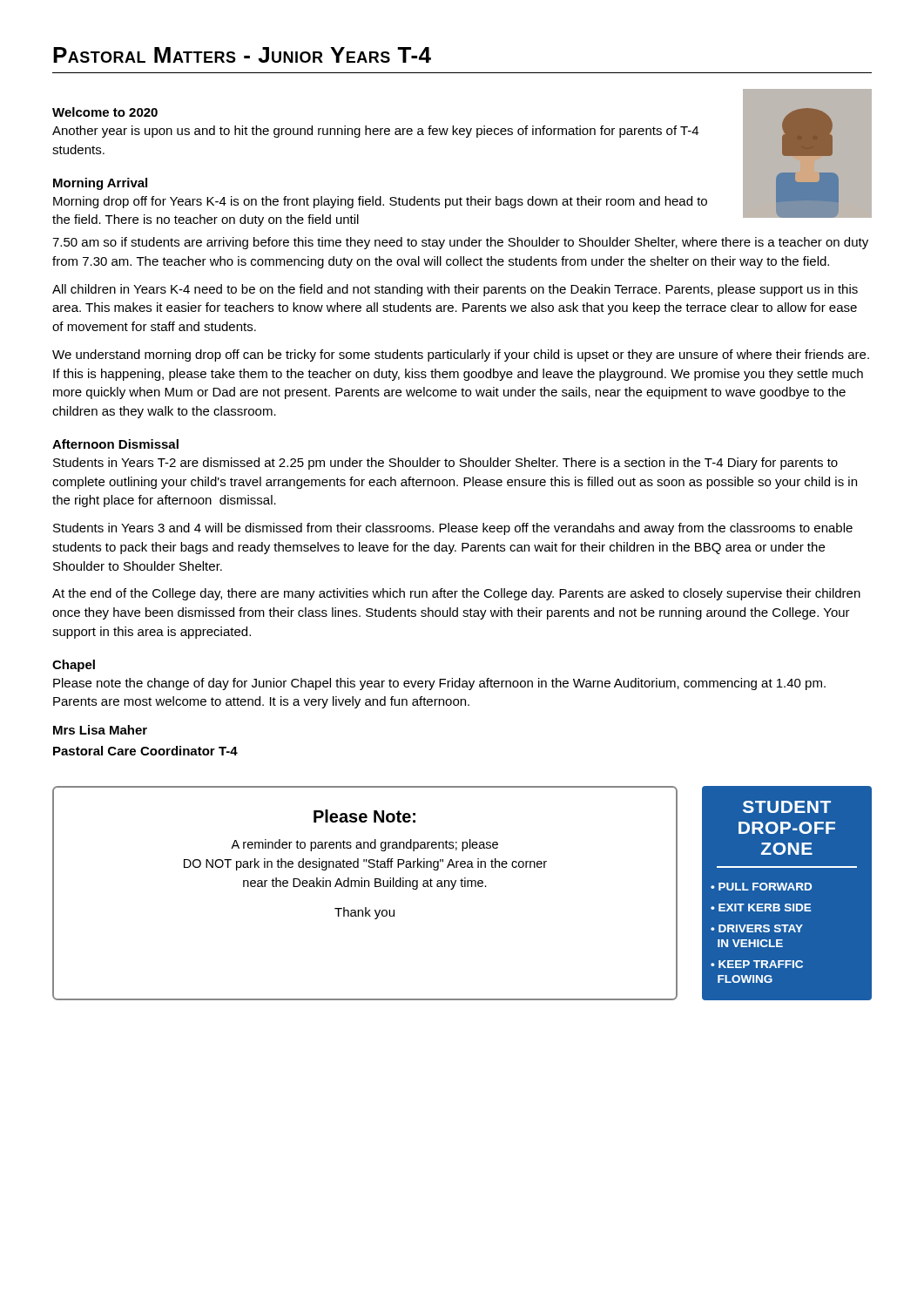Find the block on this page that starts "Please Note: A reminder"

(x=365, y=863)
